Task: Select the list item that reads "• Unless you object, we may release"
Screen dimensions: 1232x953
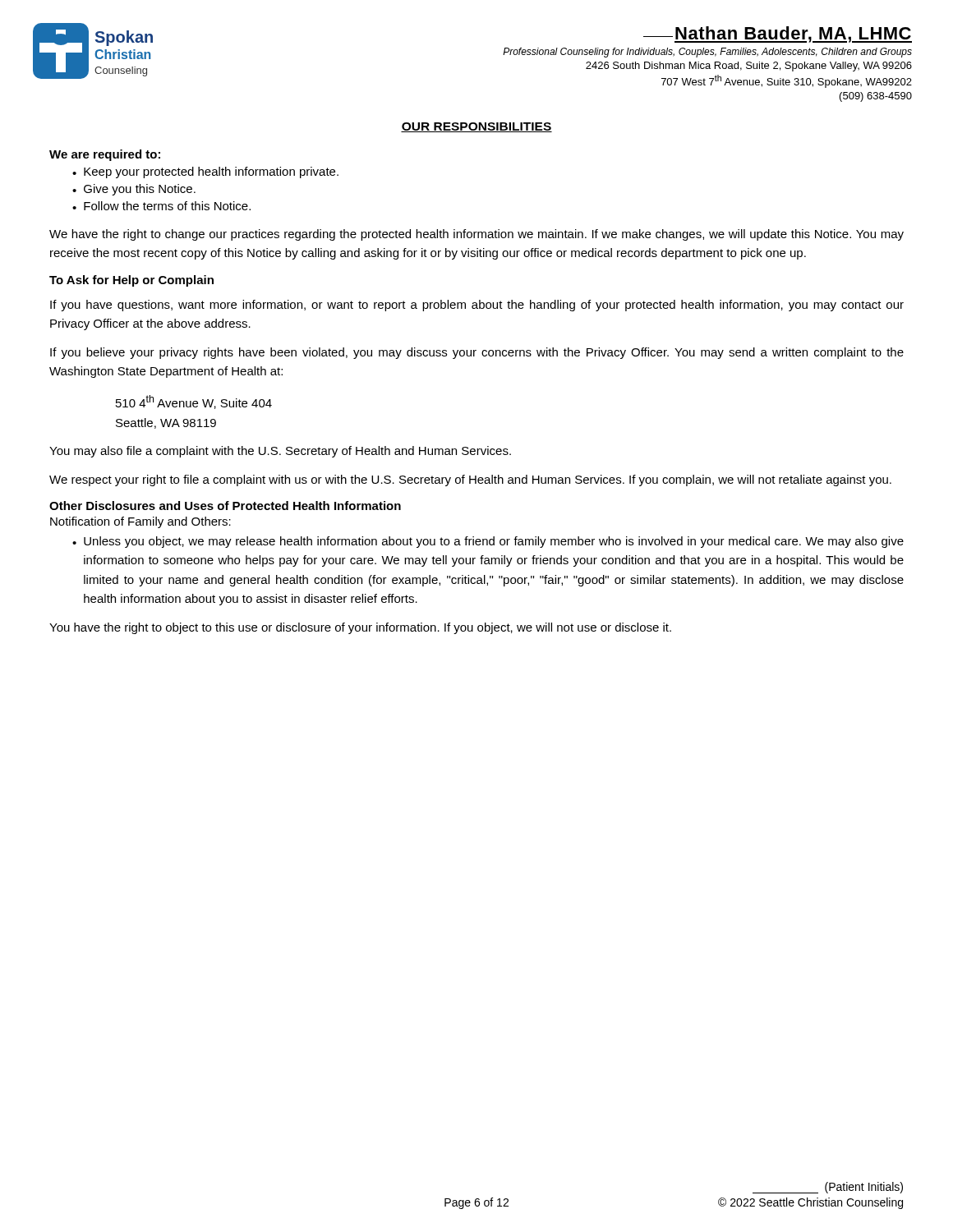Action: 488,570
